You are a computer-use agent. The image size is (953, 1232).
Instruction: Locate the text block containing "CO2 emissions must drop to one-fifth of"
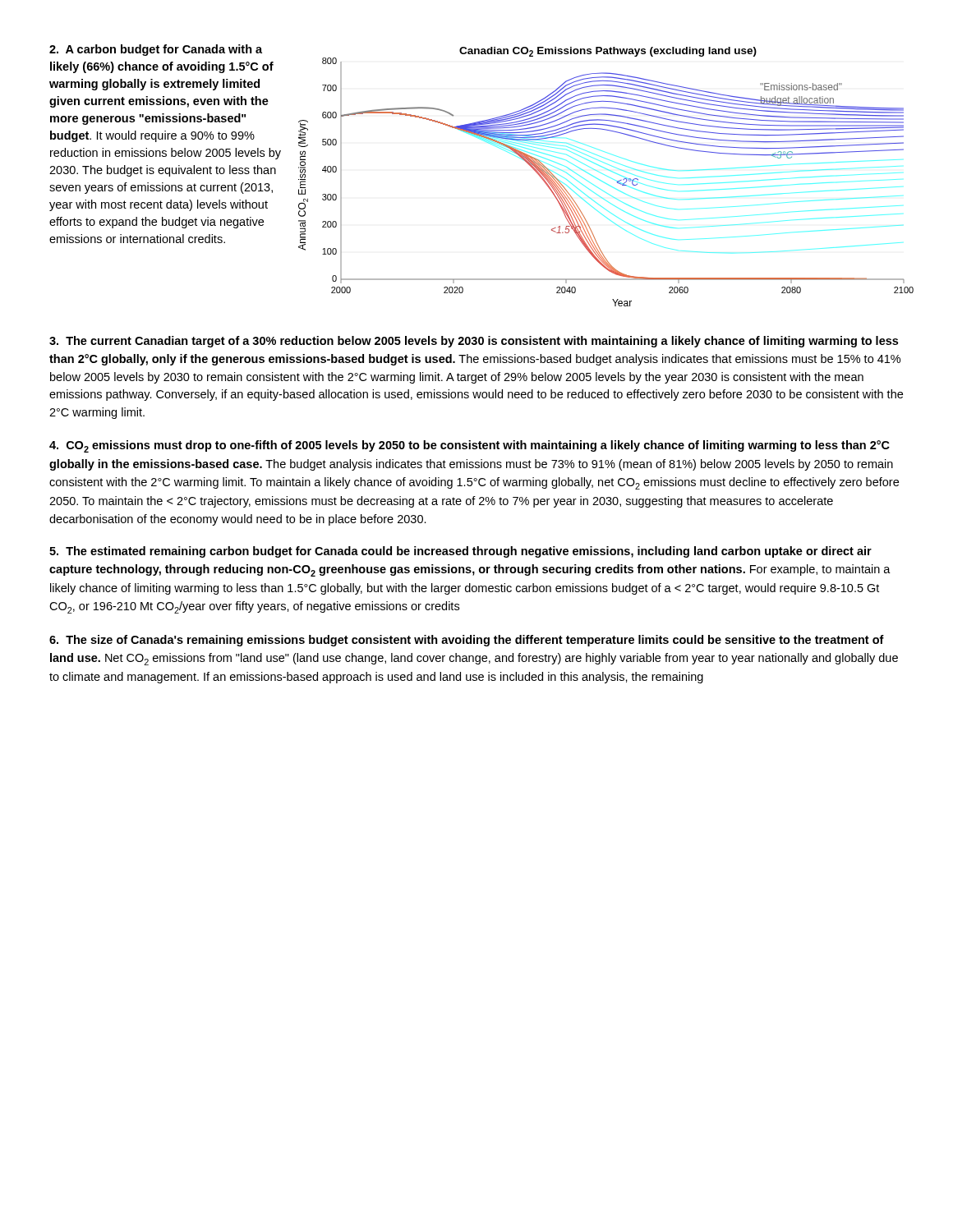point(476,483)
